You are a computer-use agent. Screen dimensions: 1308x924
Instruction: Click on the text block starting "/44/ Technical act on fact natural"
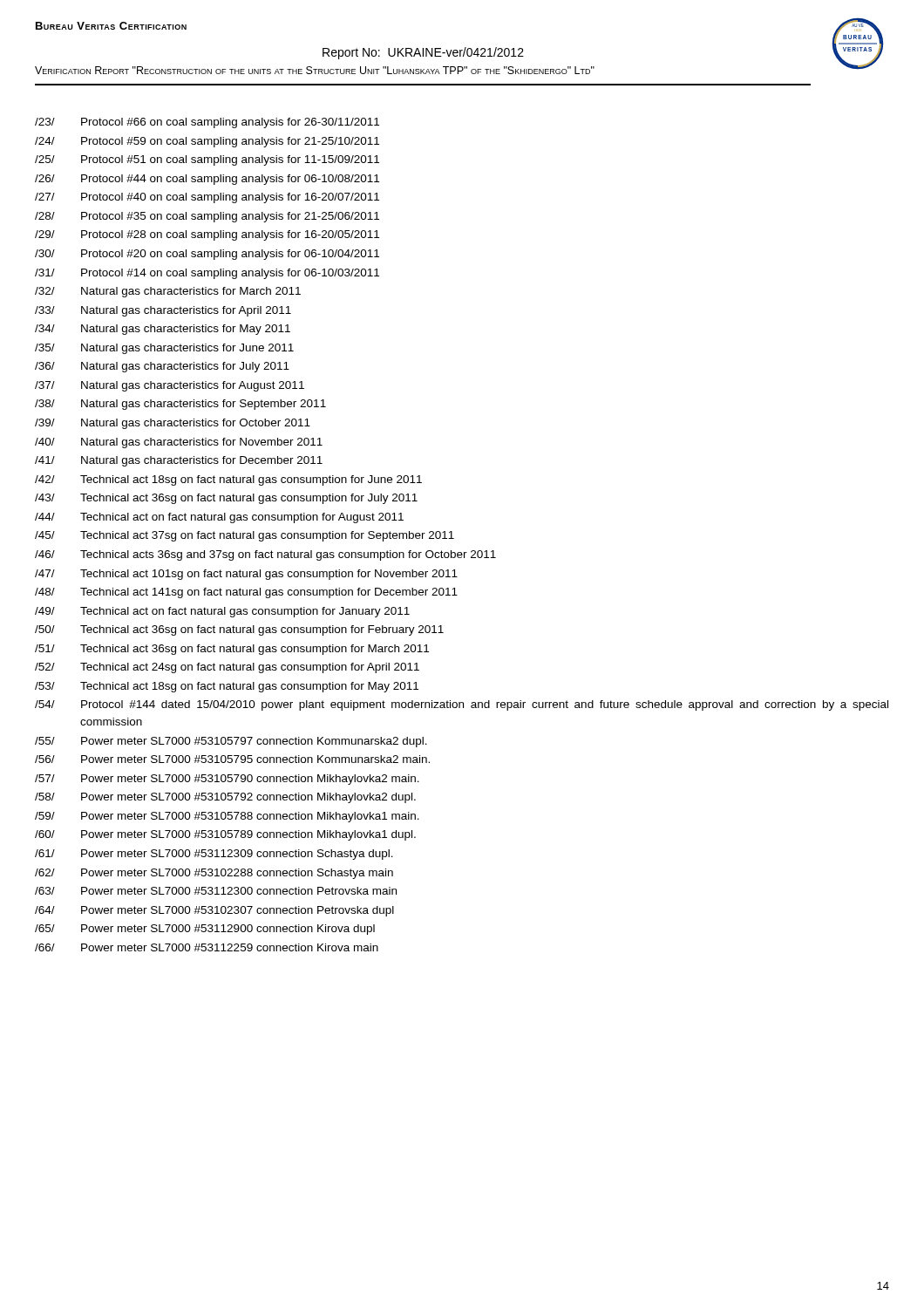click(x=219, y=518)
